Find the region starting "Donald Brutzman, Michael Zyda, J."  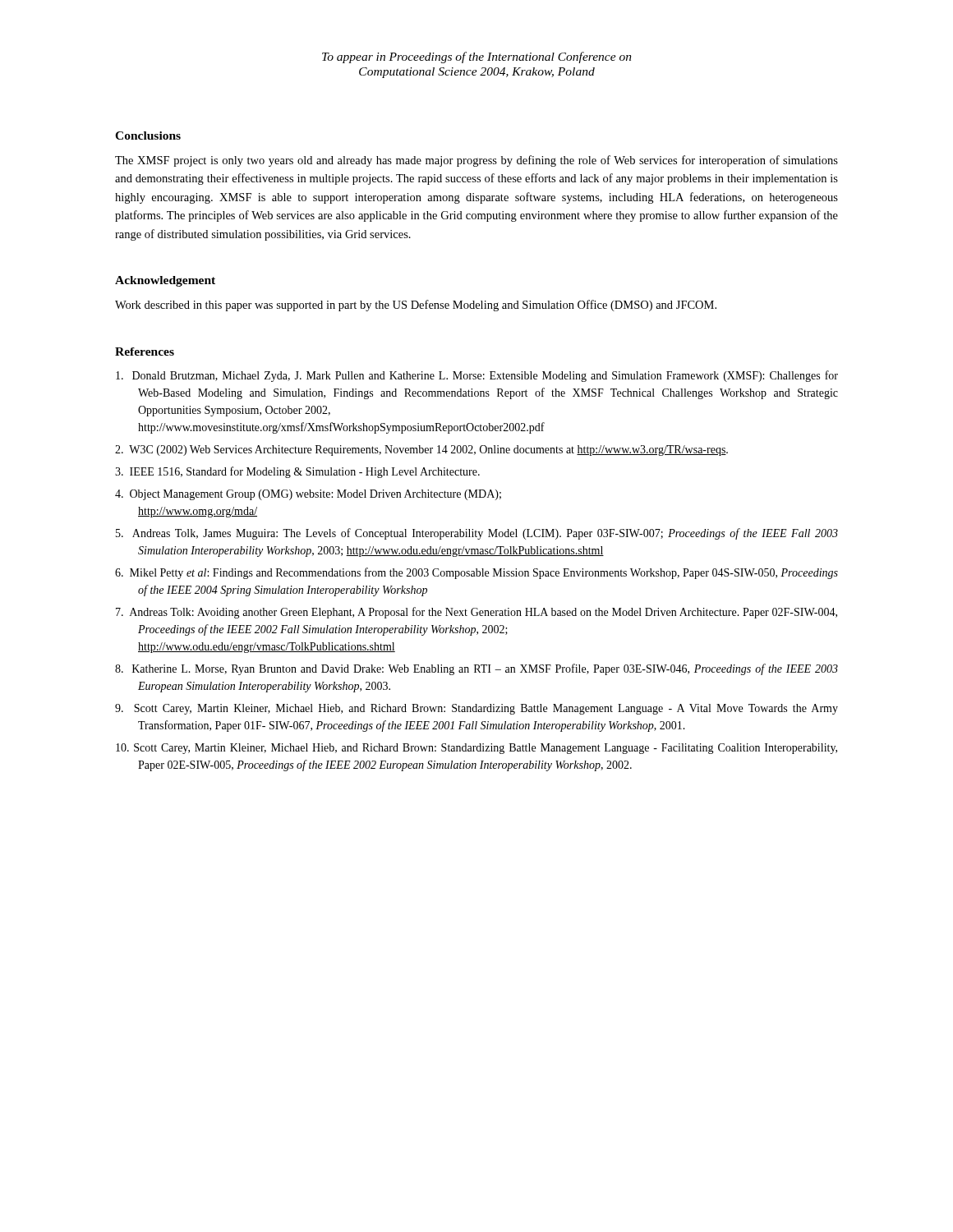click(476, 402)
